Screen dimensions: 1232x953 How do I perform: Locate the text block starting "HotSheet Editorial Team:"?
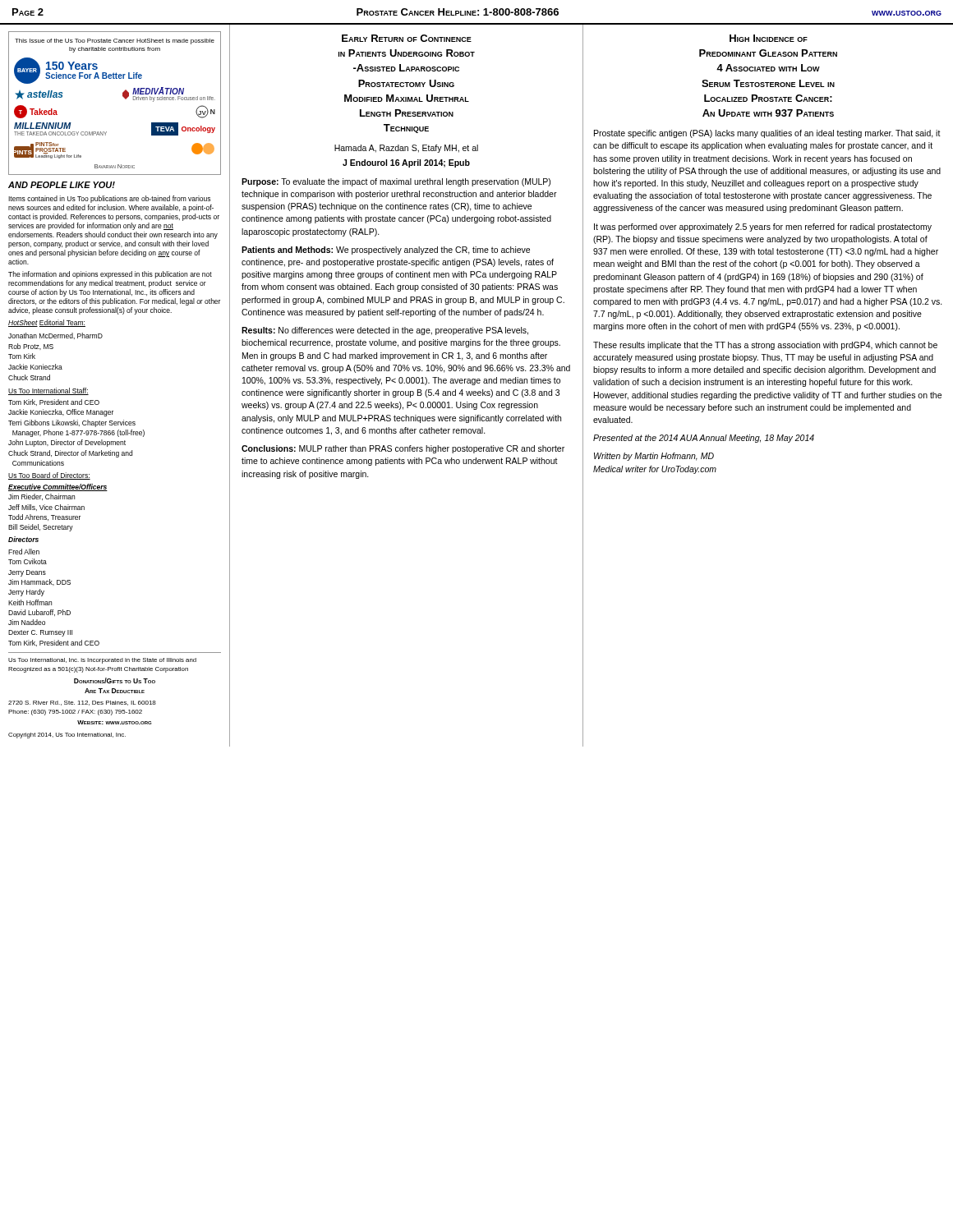pos(47,323)
